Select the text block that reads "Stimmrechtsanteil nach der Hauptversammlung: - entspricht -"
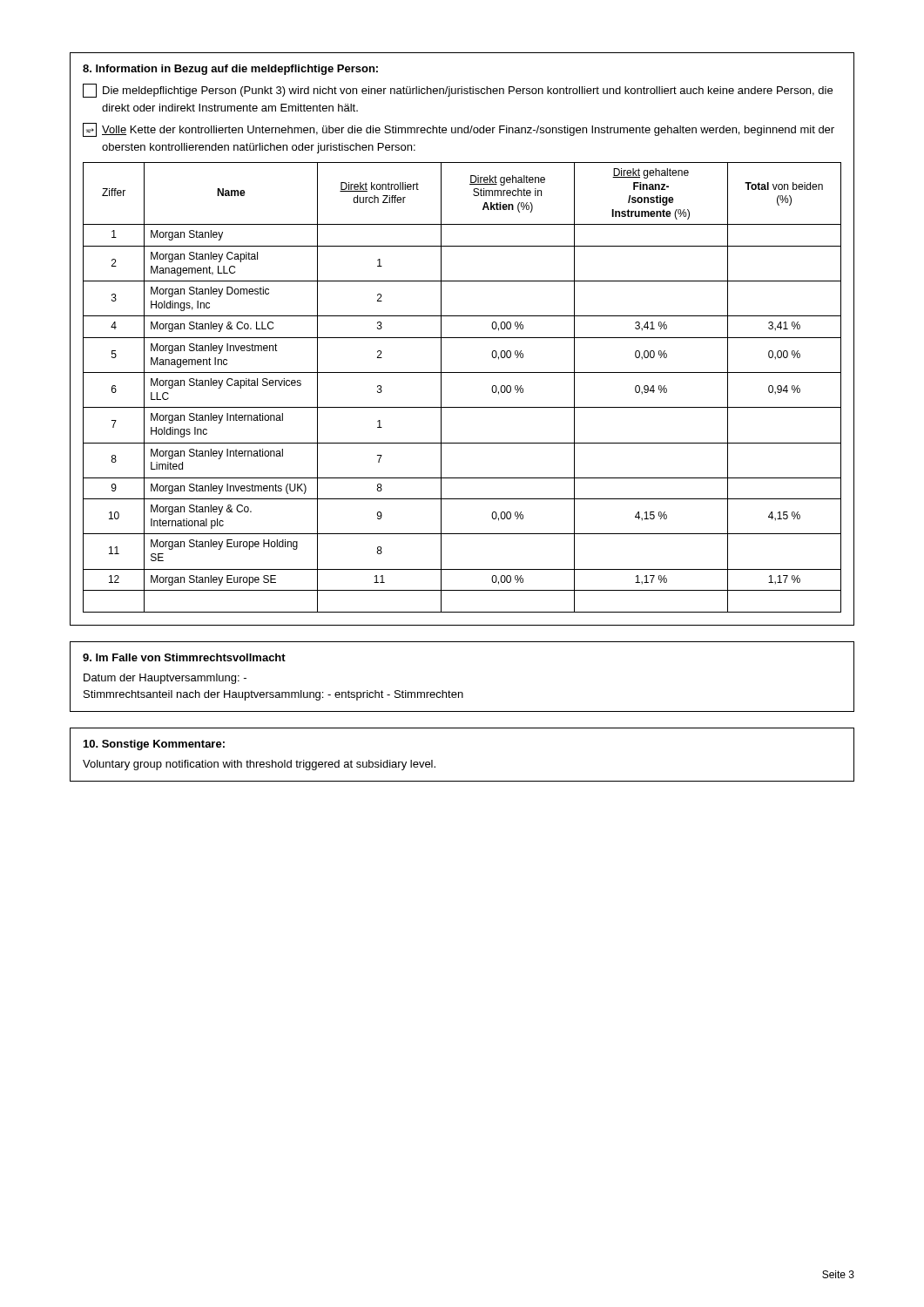The width and height of the screenshot is (924, 1307). point(273,694)
